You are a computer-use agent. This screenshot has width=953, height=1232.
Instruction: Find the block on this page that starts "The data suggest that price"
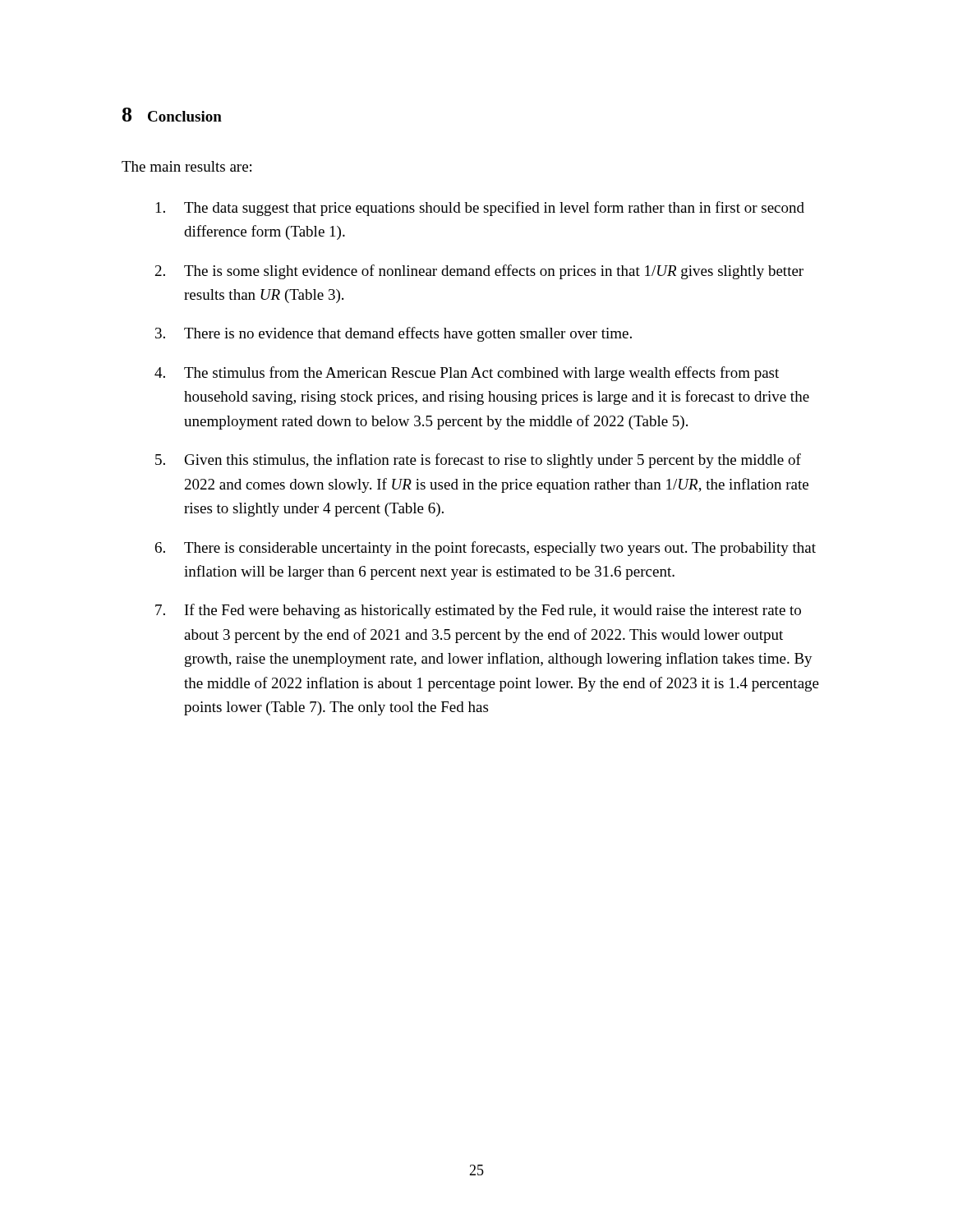(493, 219)
